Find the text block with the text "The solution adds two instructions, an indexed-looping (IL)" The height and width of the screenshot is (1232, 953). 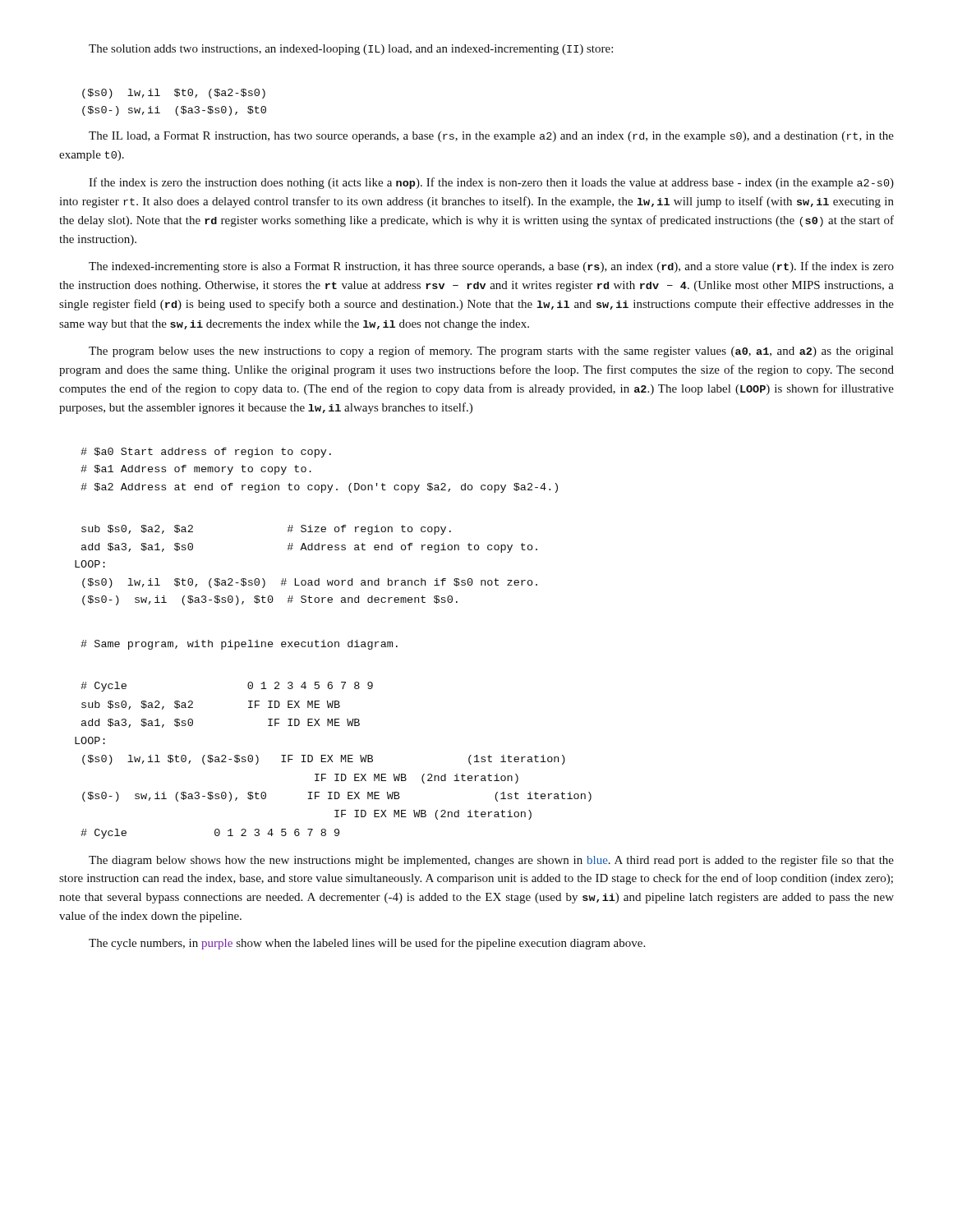[x=476, y=49]
